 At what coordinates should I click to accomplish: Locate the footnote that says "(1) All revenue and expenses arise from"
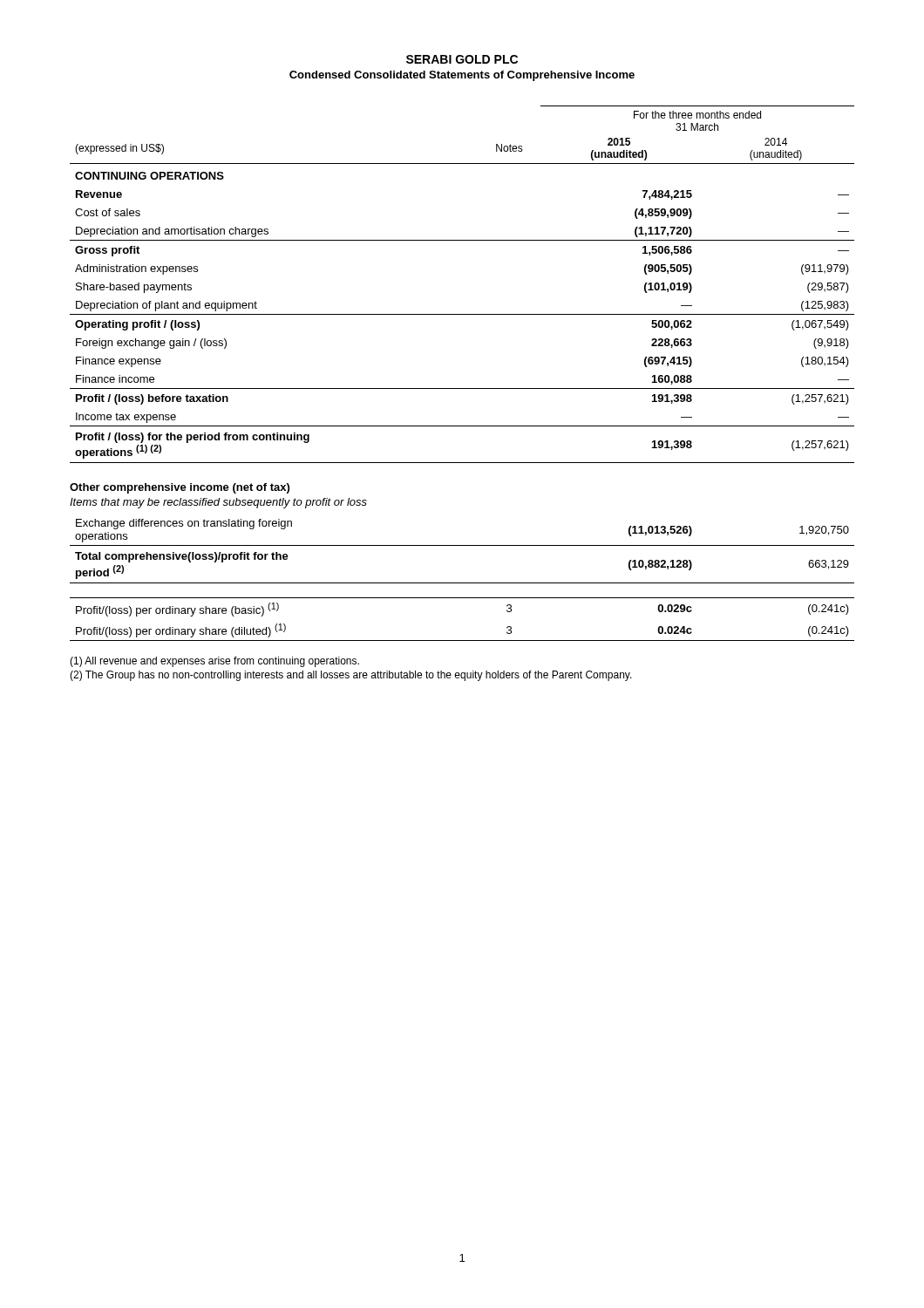pyautogui.click(x=462, y=668)
